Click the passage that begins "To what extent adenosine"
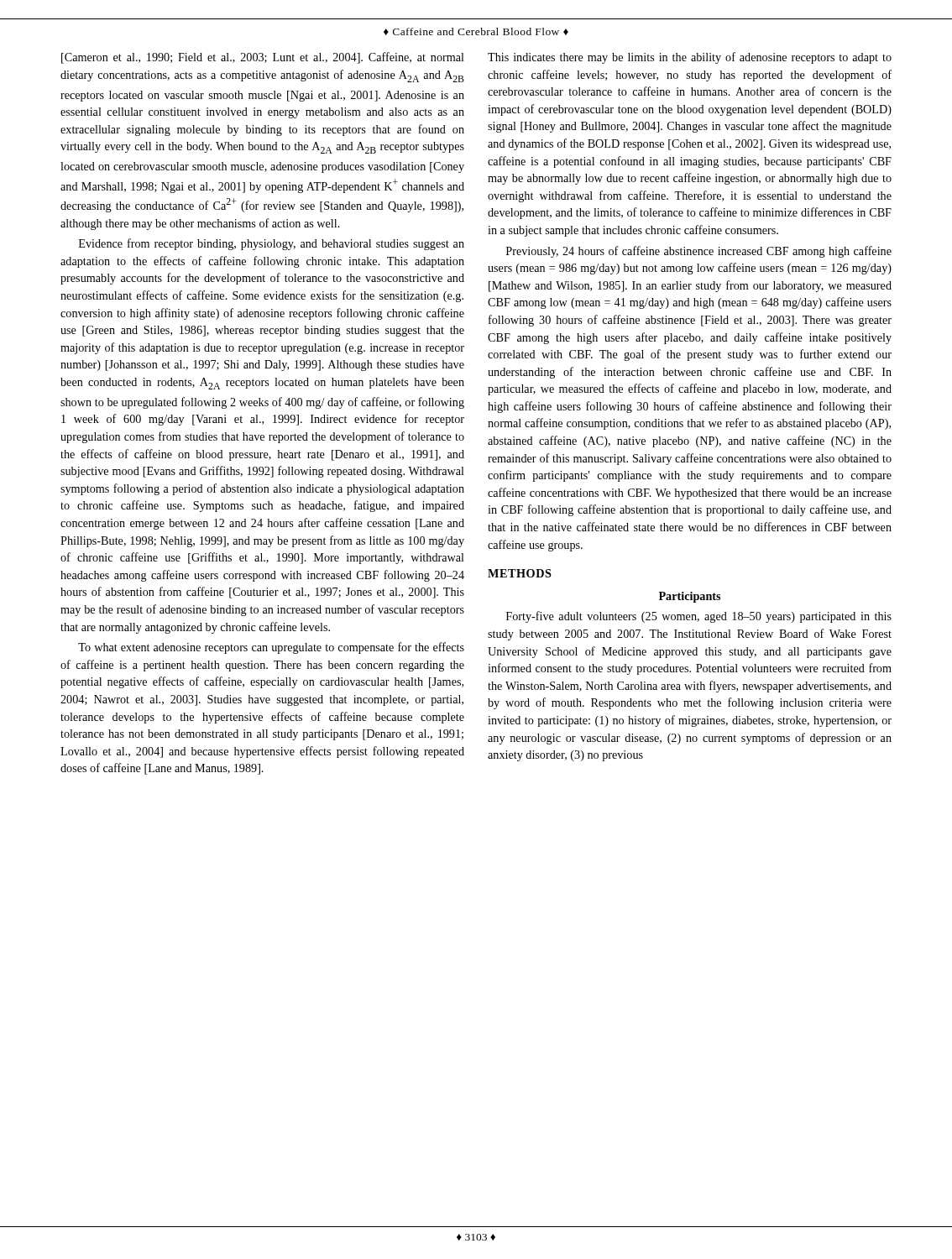The width and height of the screenshot is (952, 1259). [x=262, y=708]
